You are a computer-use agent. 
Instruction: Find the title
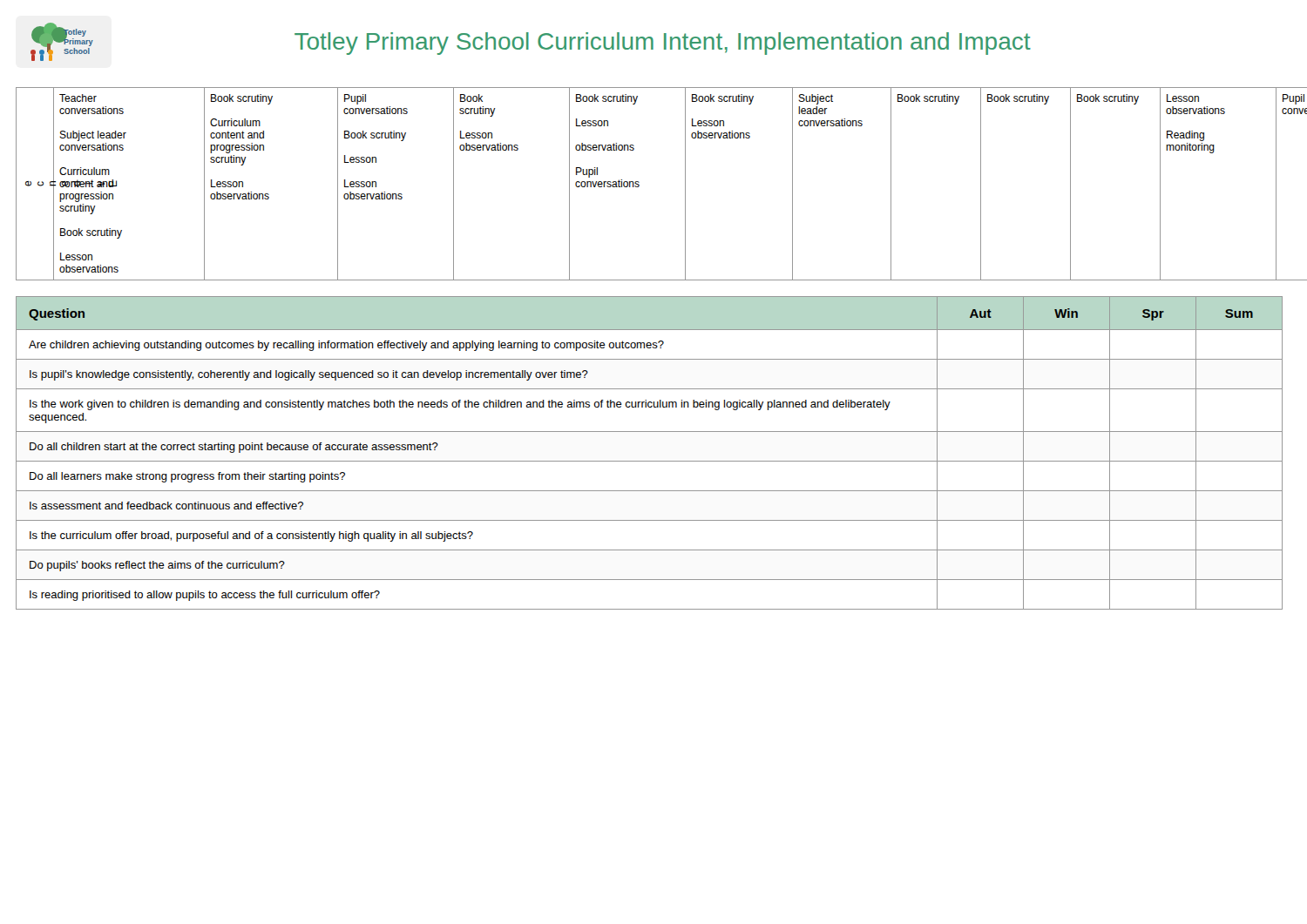tap(662, 41)
